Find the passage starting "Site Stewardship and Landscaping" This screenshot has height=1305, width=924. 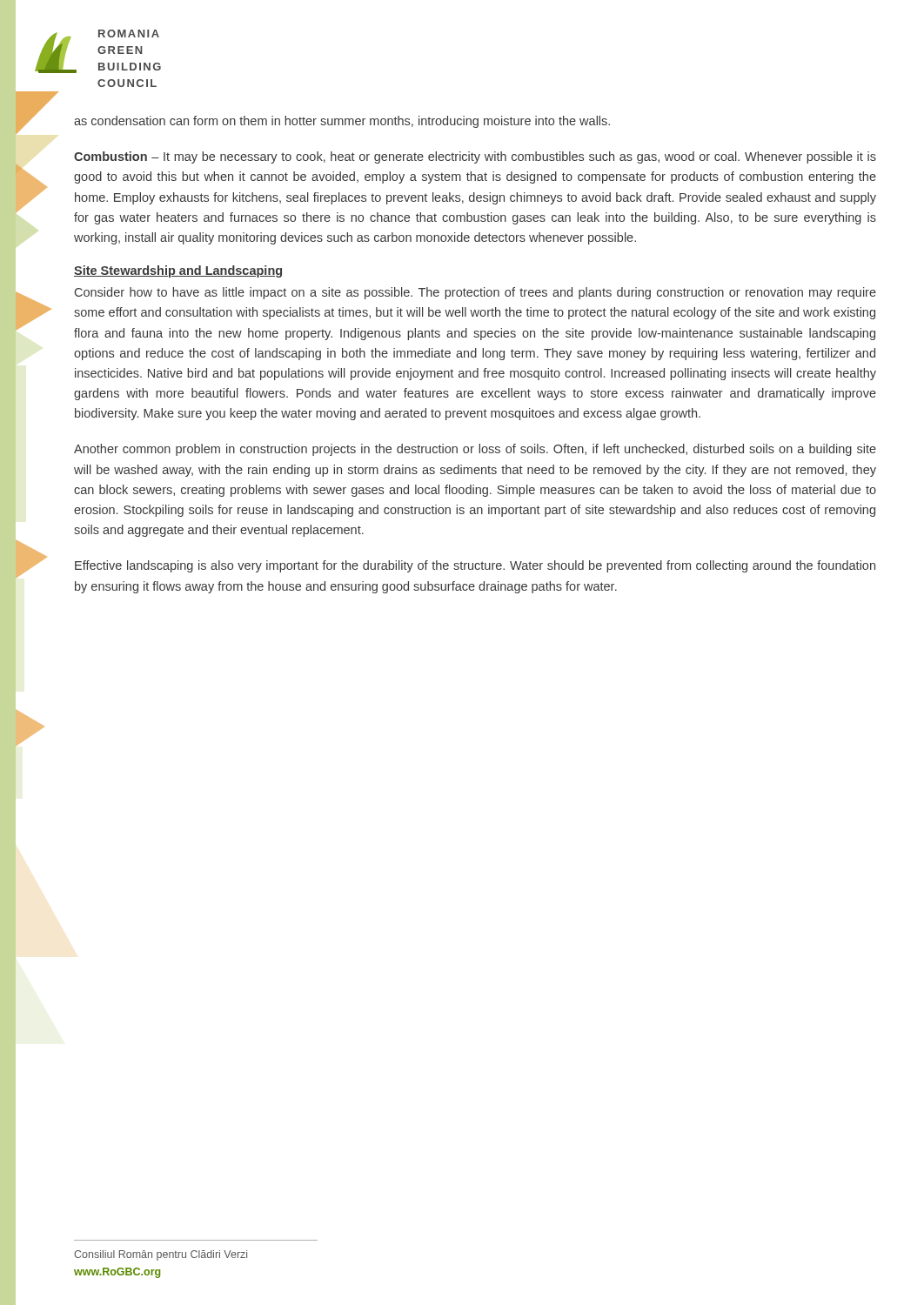click(178, 271)
